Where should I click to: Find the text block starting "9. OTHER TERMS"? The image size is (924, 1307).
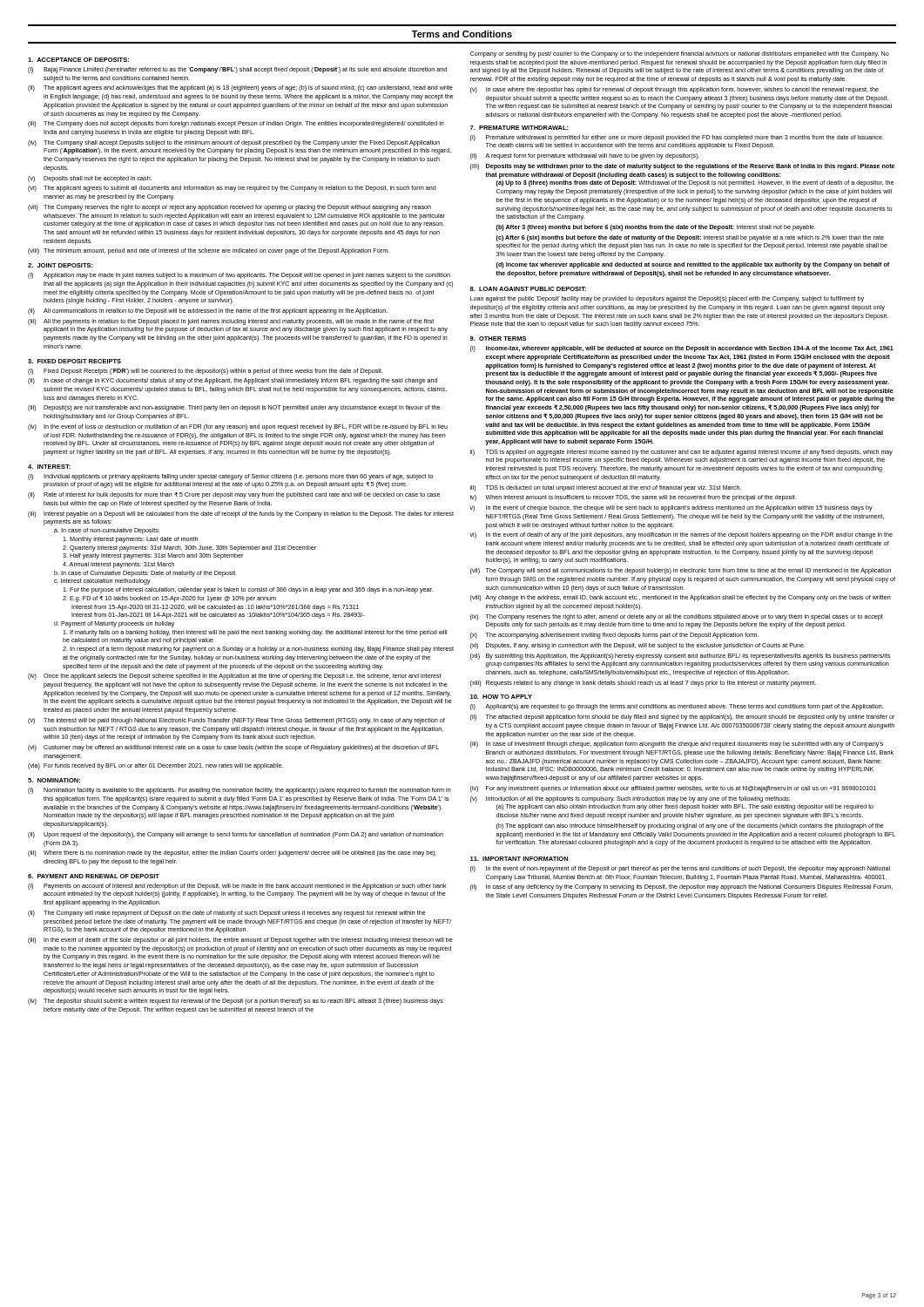[498, 339]
